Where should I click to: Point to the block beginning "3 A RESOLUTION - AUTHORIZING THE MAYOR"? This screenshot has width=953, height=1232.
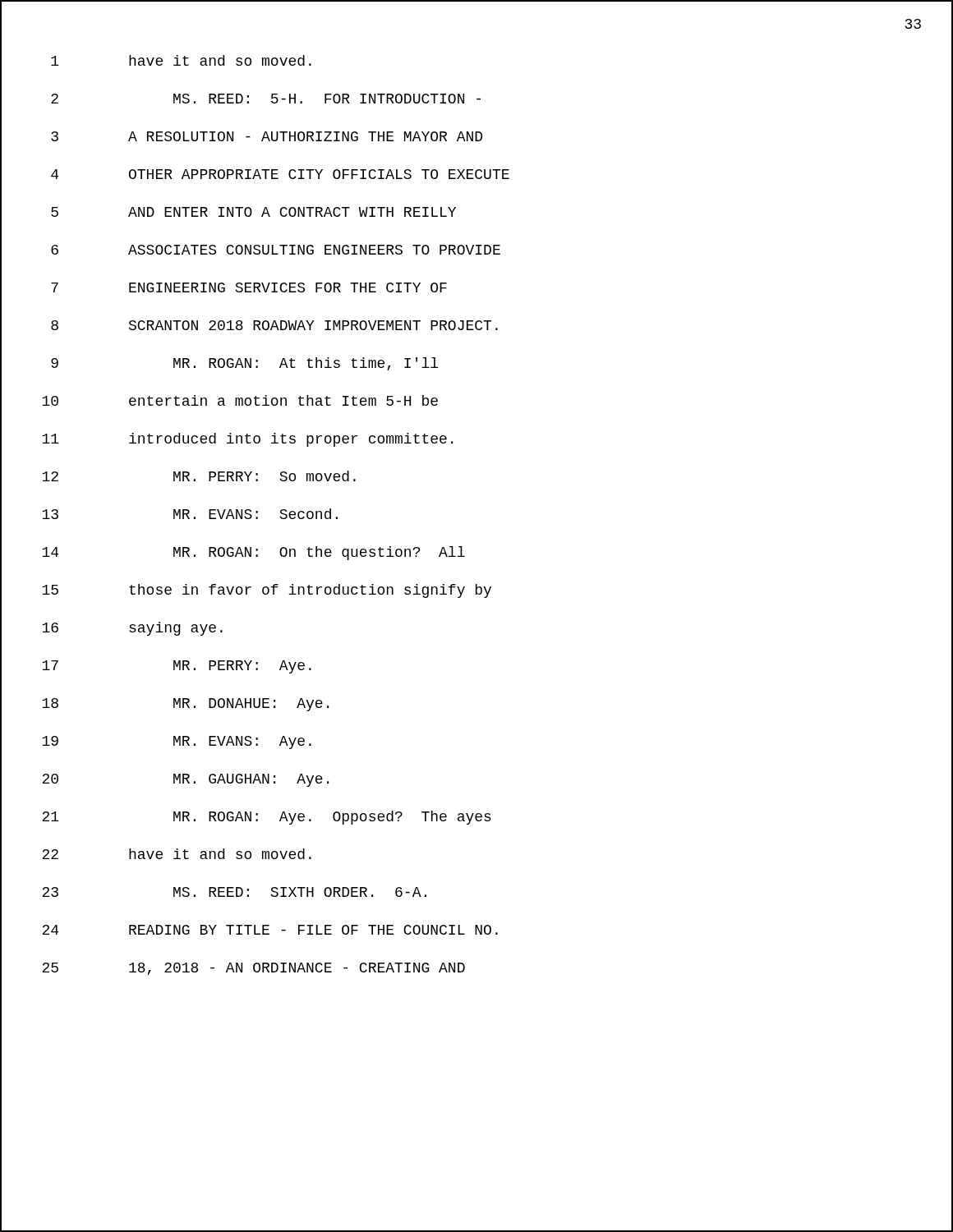coord(462,137)
